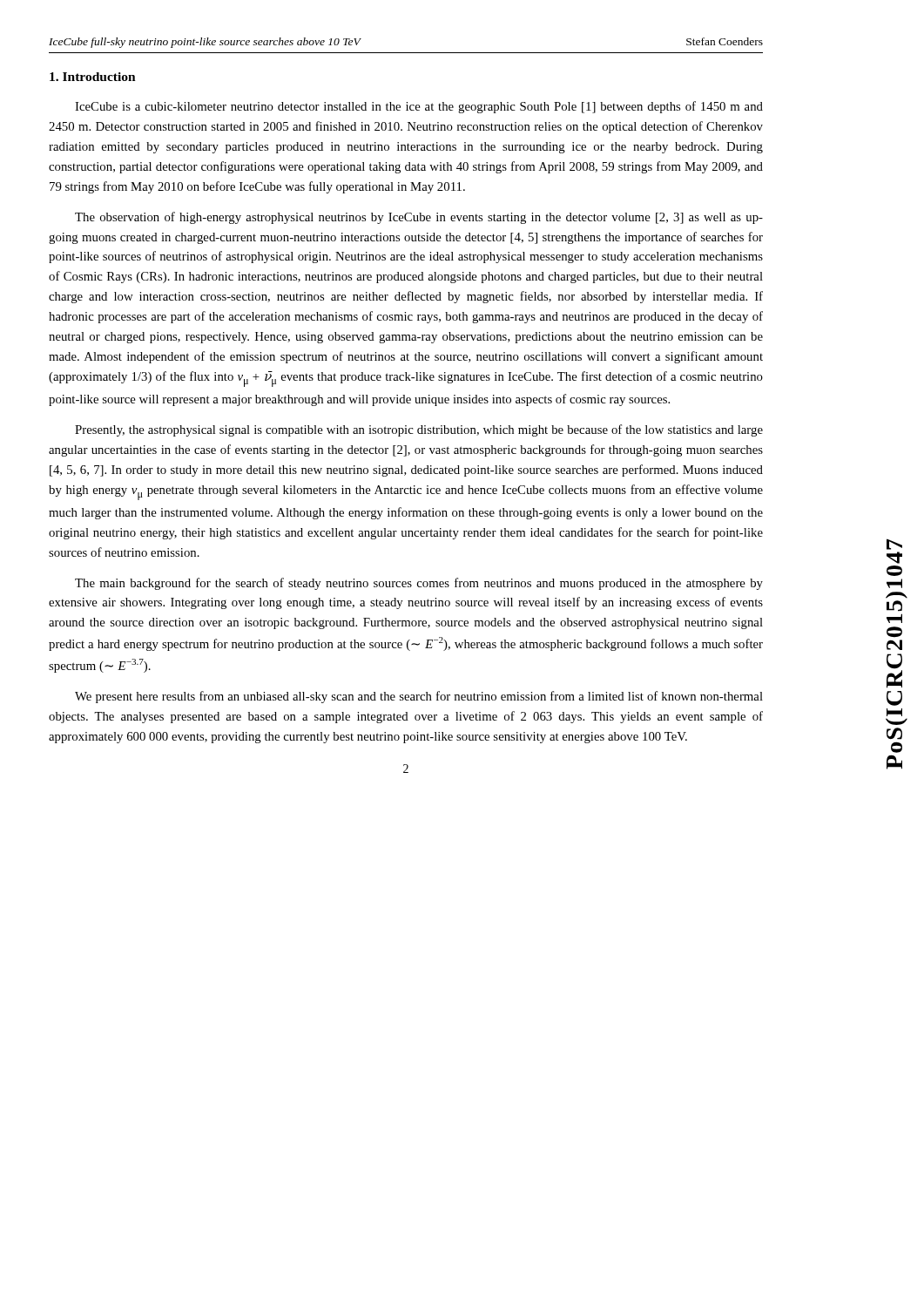Screen dimensions: 1307x924
Task: Select the text block containing "The main background for"
Action: 406,624
